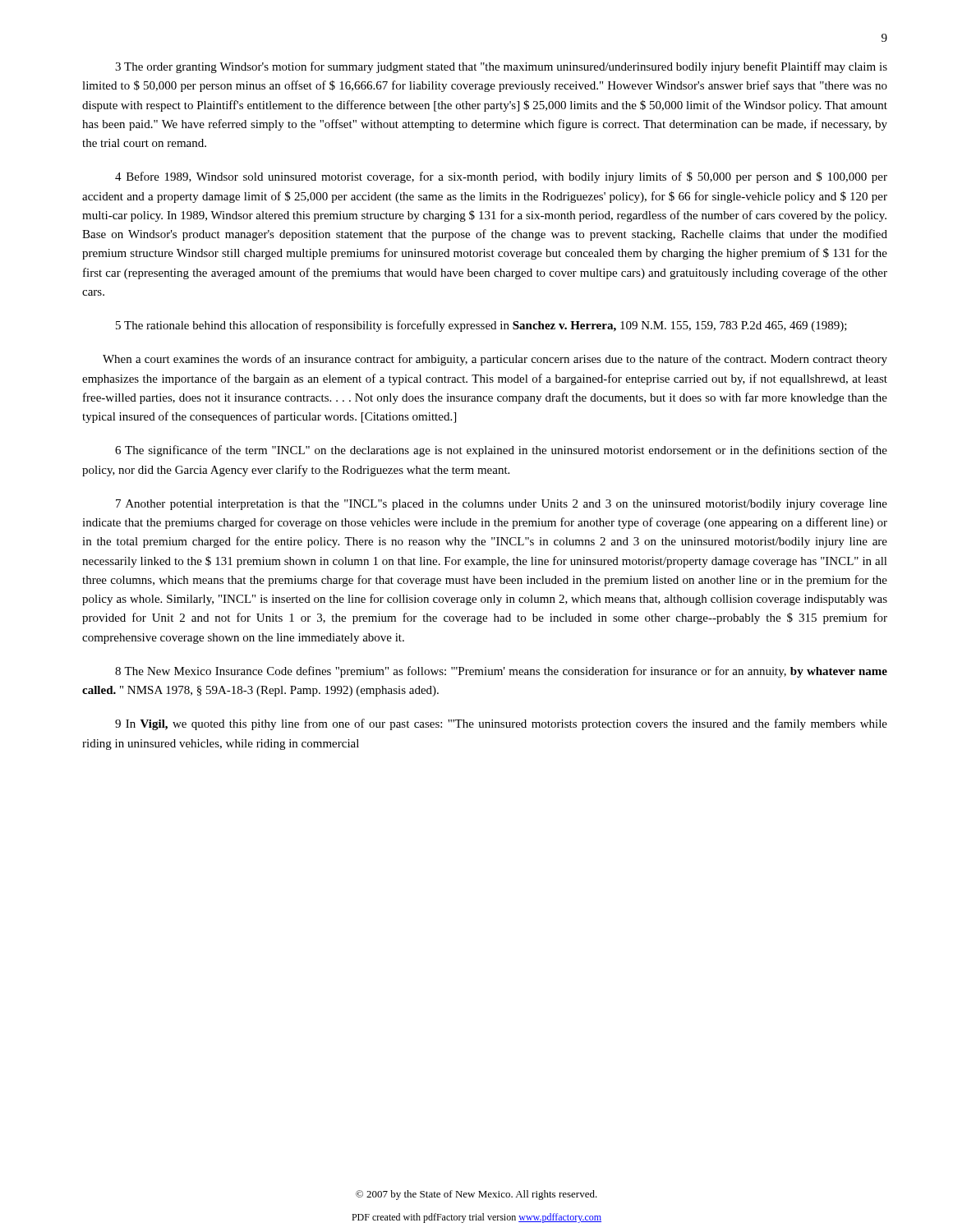Click on the text block containing "7 Another potential interpretation is that the "INCL"s"

click(x=485, y=571)
